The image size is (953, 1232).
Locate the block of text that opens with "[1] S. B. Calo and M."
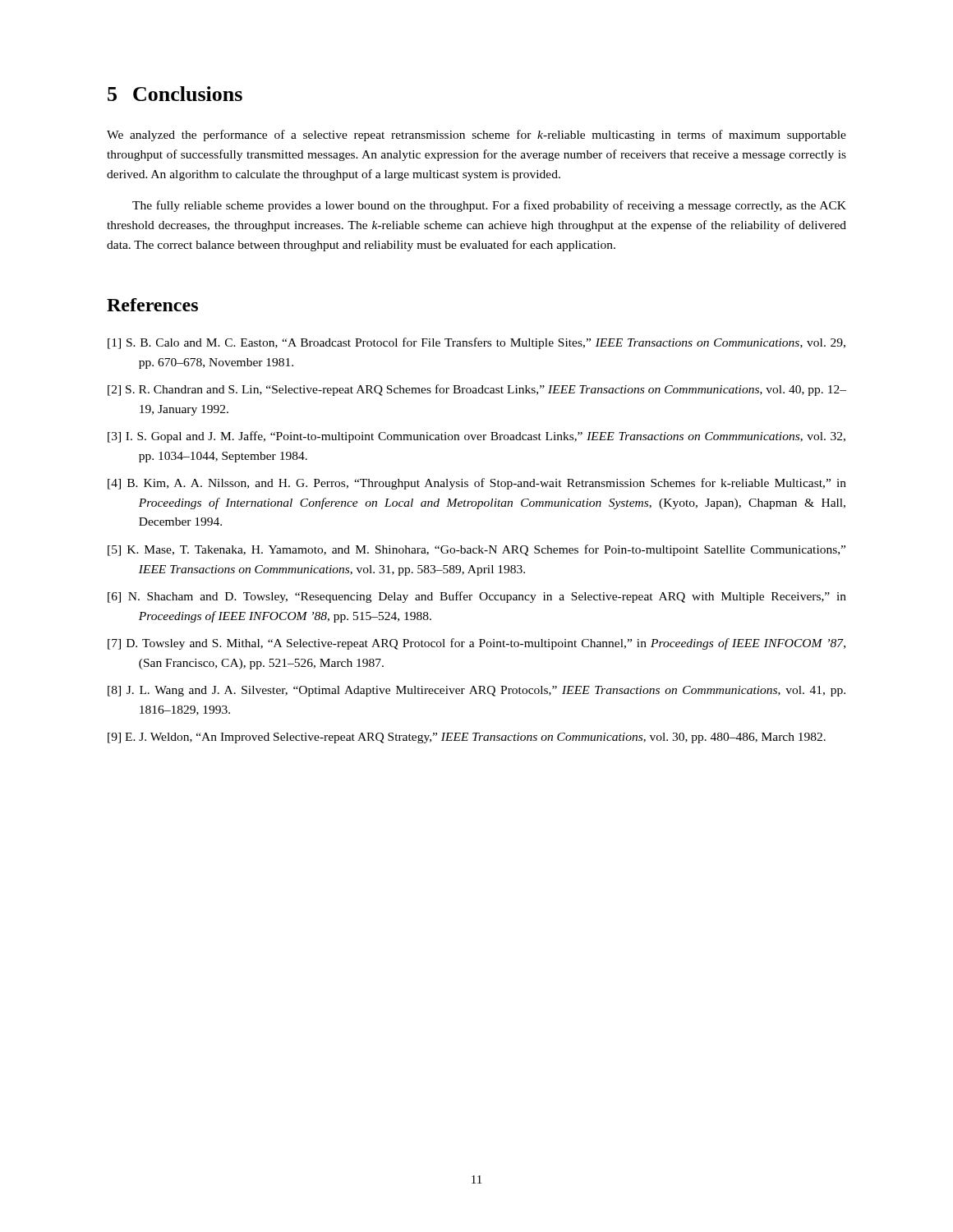(476, 352)
